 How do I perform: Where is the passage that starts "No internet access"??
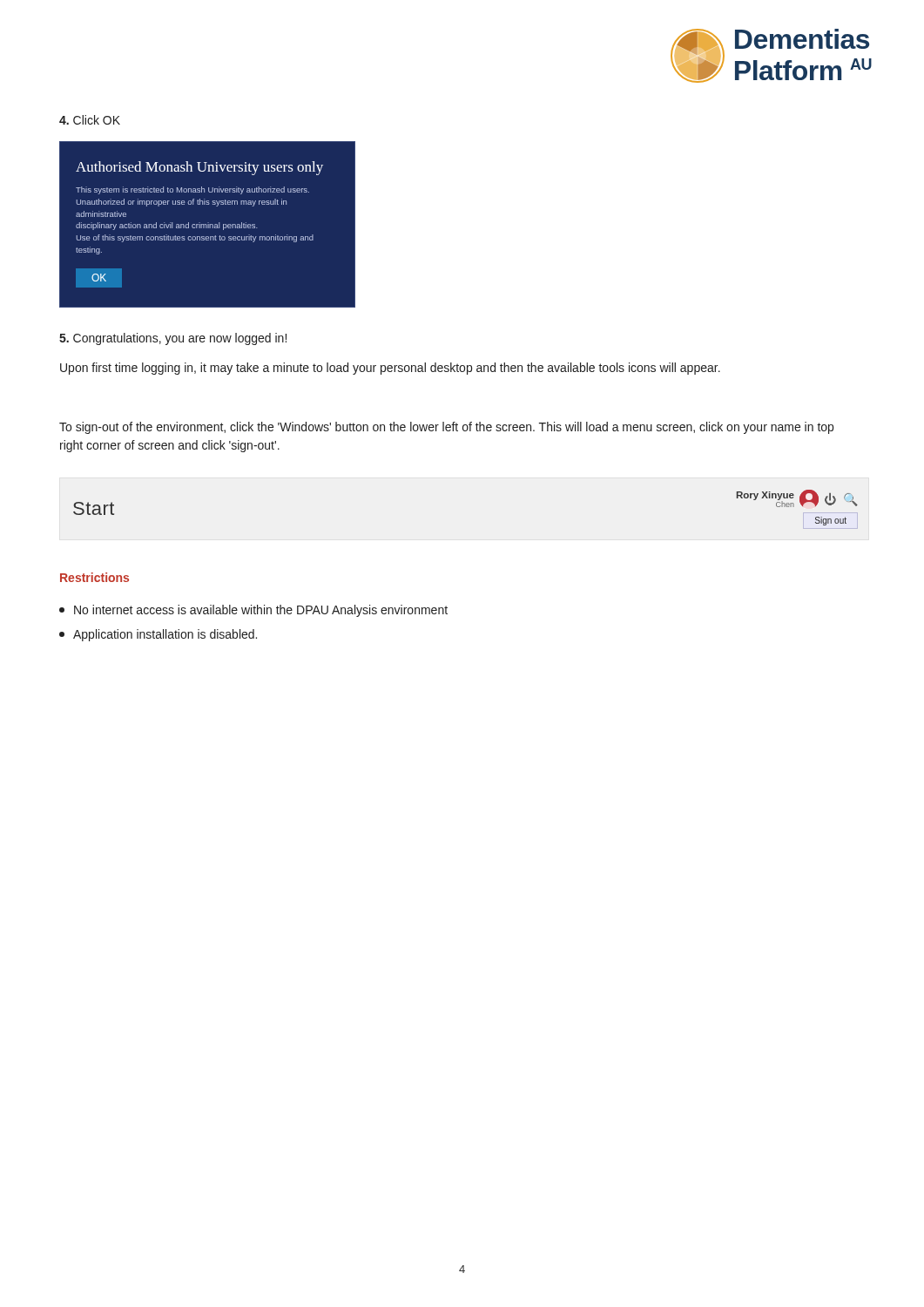coord(253,610)
